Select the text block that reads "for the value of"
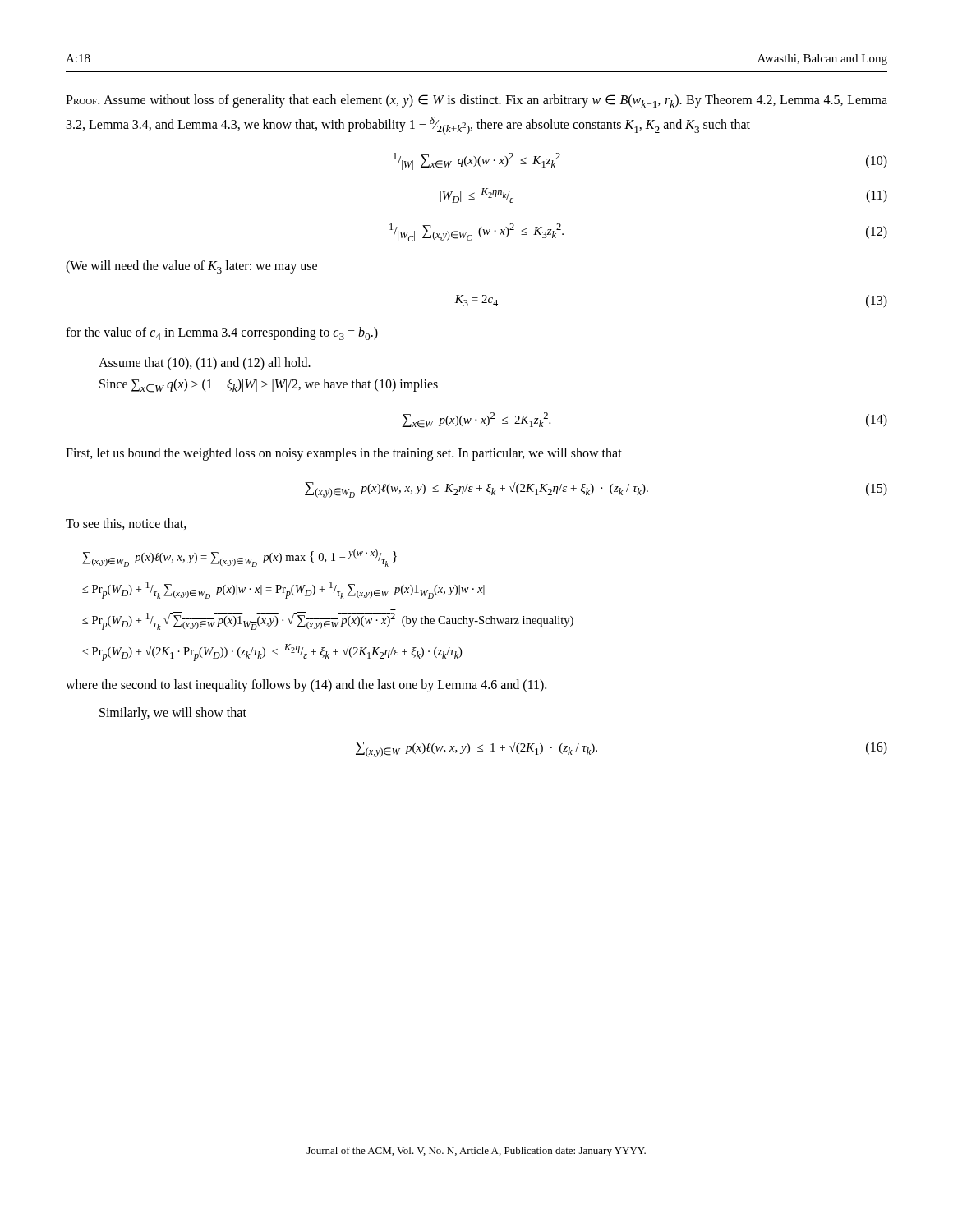The image size is (953, 1232). [x=222, y=334]
